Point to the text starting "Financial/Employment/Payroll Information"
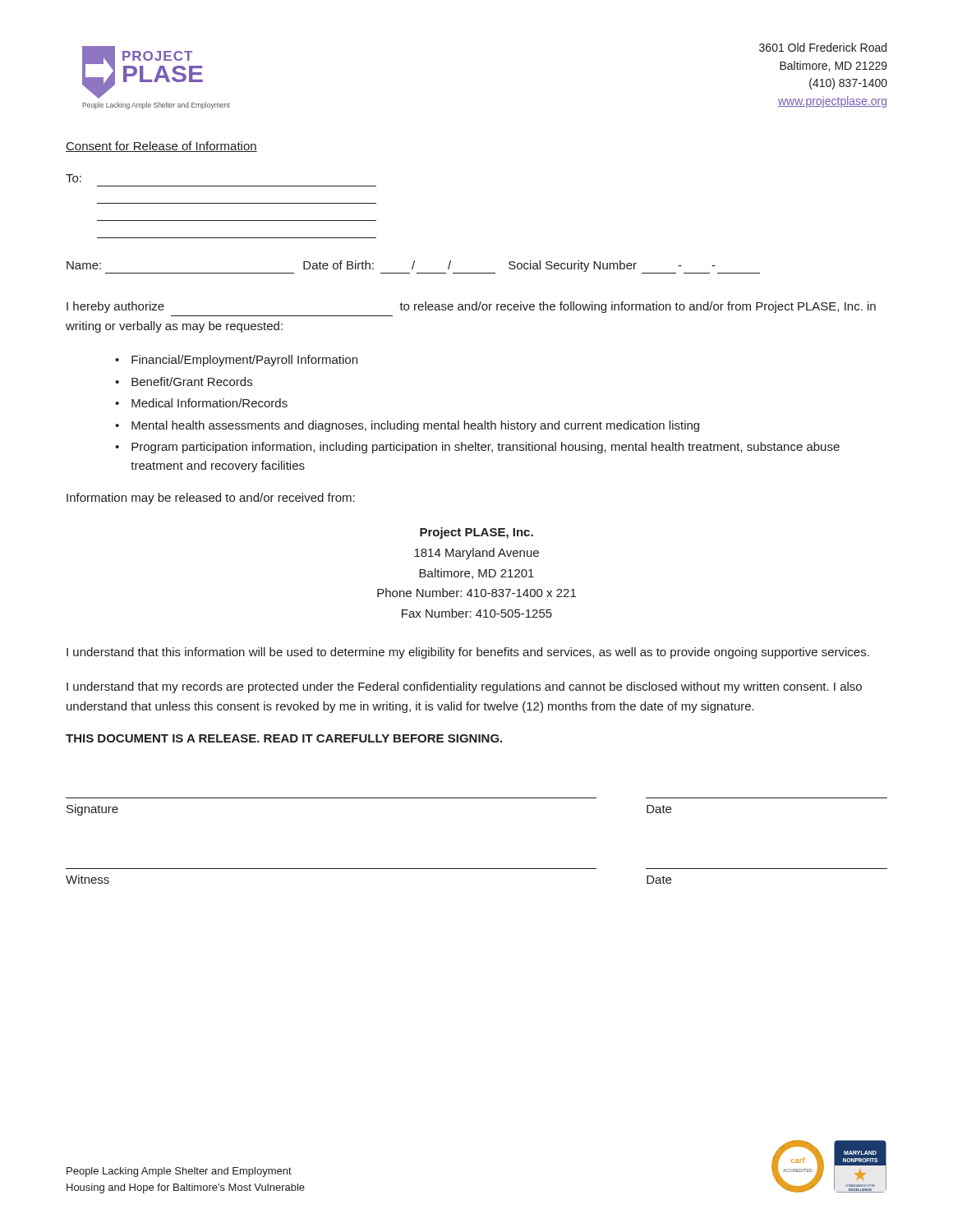Screen dimensions: 1232x953 (244, 361)
